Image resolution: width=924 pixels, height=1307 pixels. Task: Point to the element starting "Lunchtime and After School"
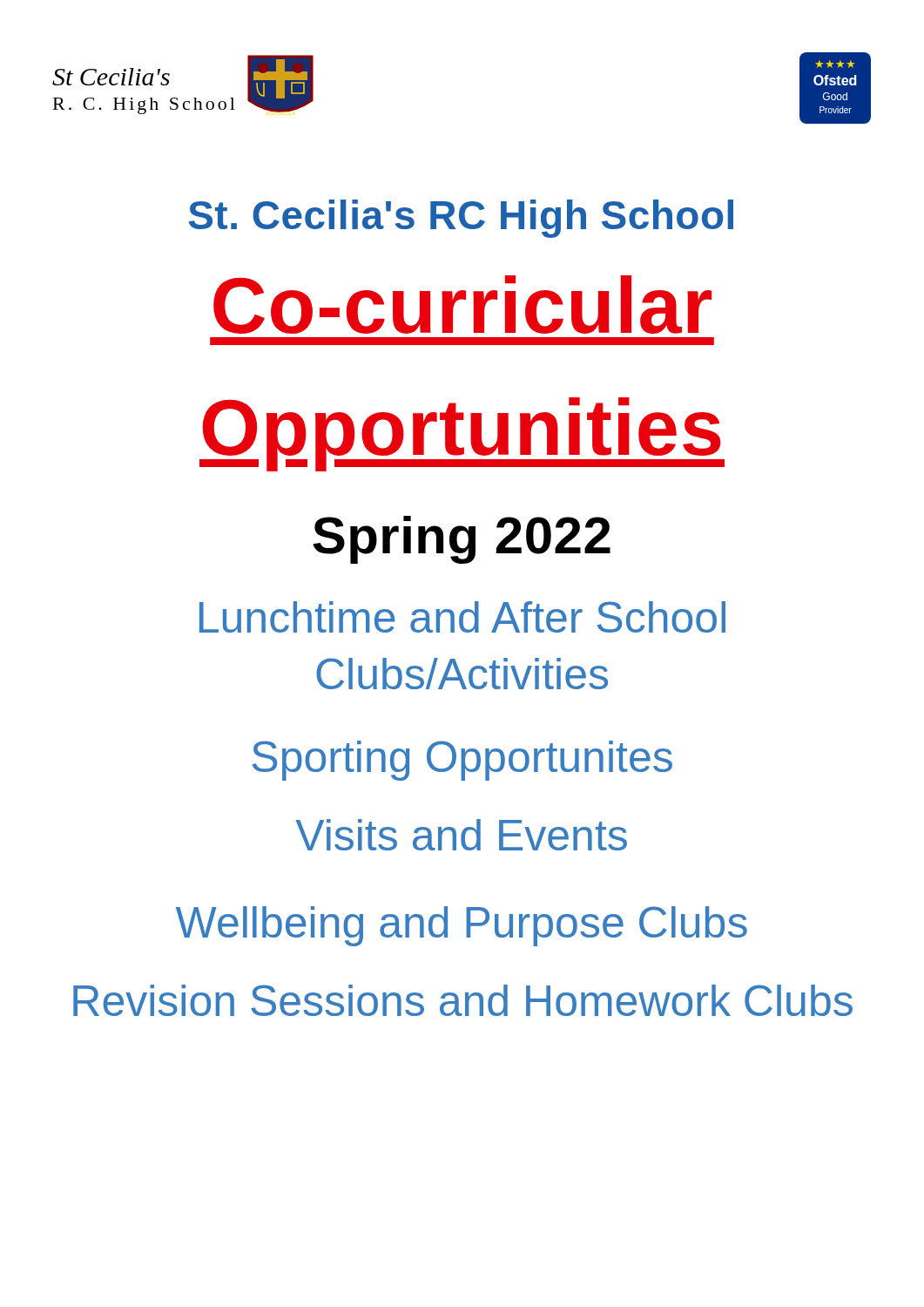coord(462,618)
